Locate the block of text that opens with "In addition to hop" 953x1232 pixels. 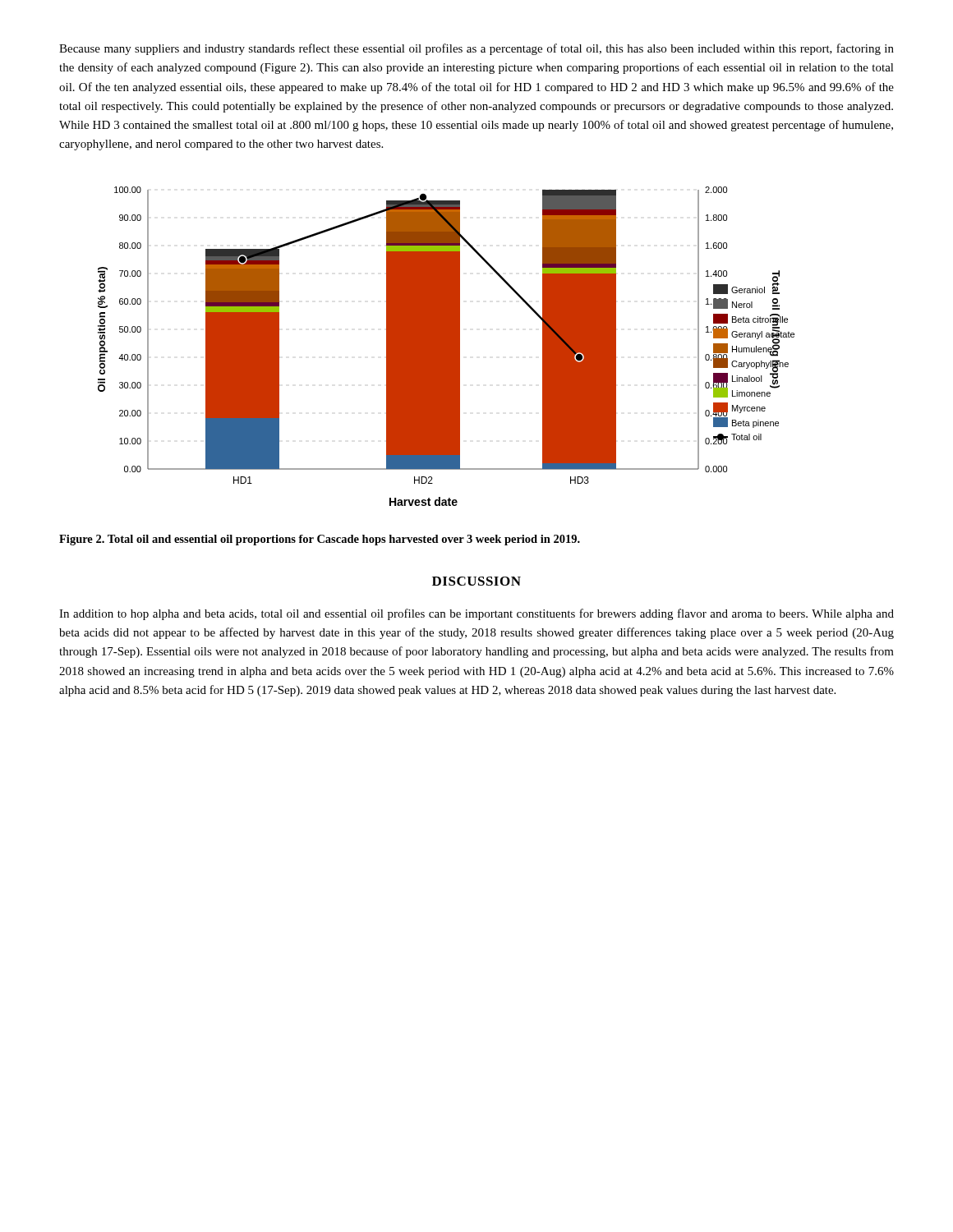(x=476, y=652)
